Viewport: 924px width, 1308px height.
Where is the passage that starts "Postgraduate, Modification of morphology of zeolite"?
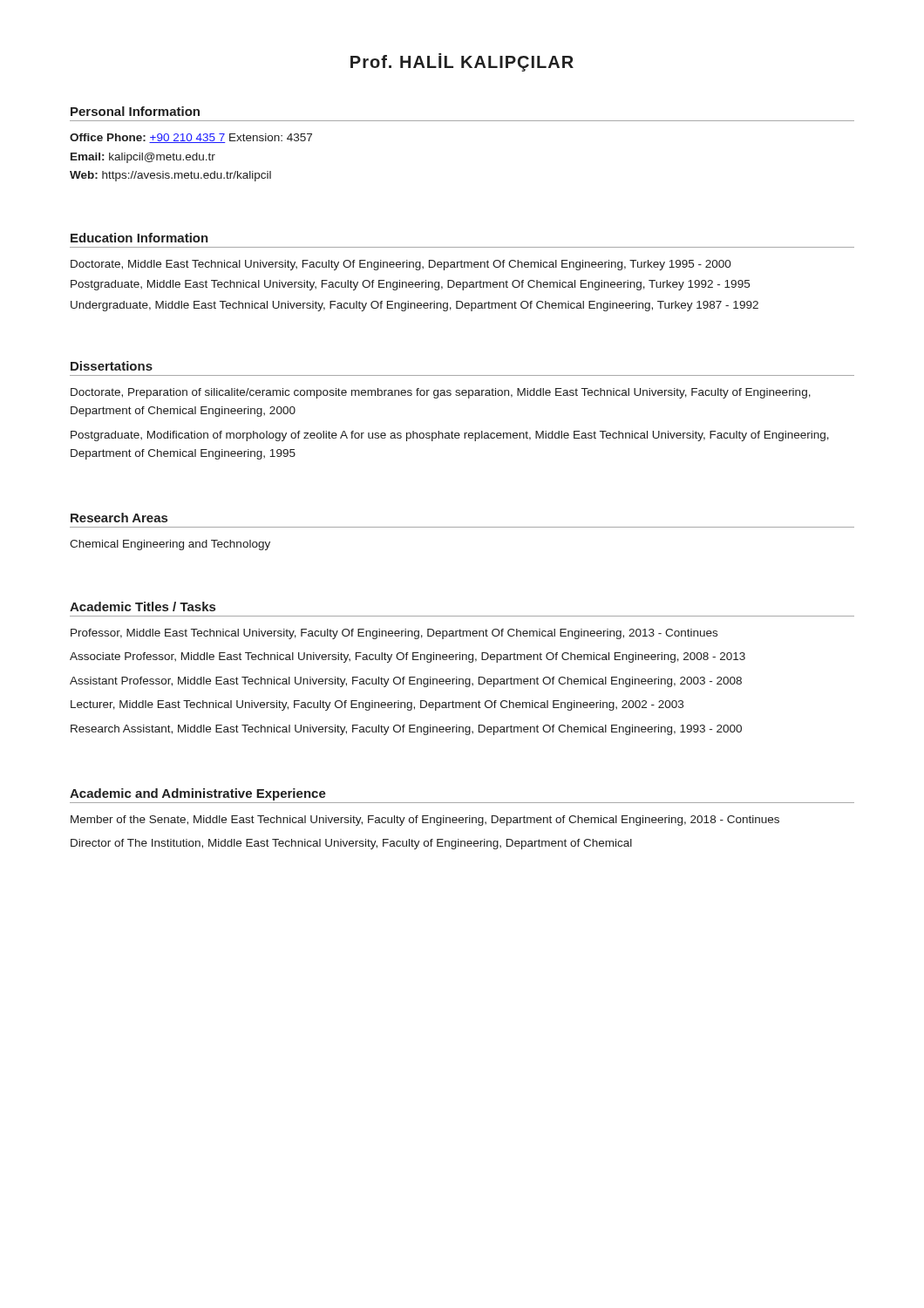(450, 444)
